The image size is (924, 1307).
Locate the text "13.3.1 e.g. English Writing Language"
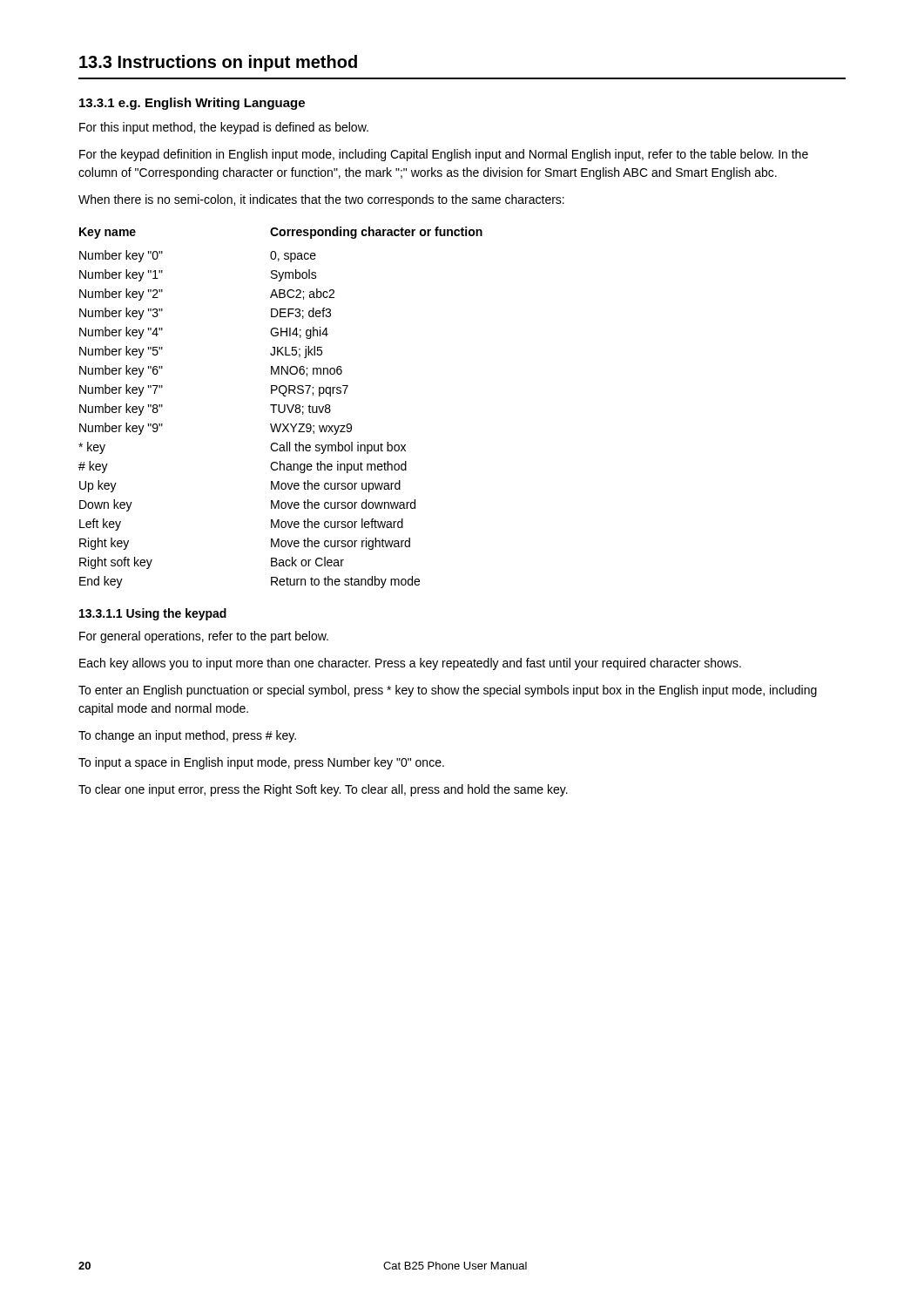(x=192, y=104)
